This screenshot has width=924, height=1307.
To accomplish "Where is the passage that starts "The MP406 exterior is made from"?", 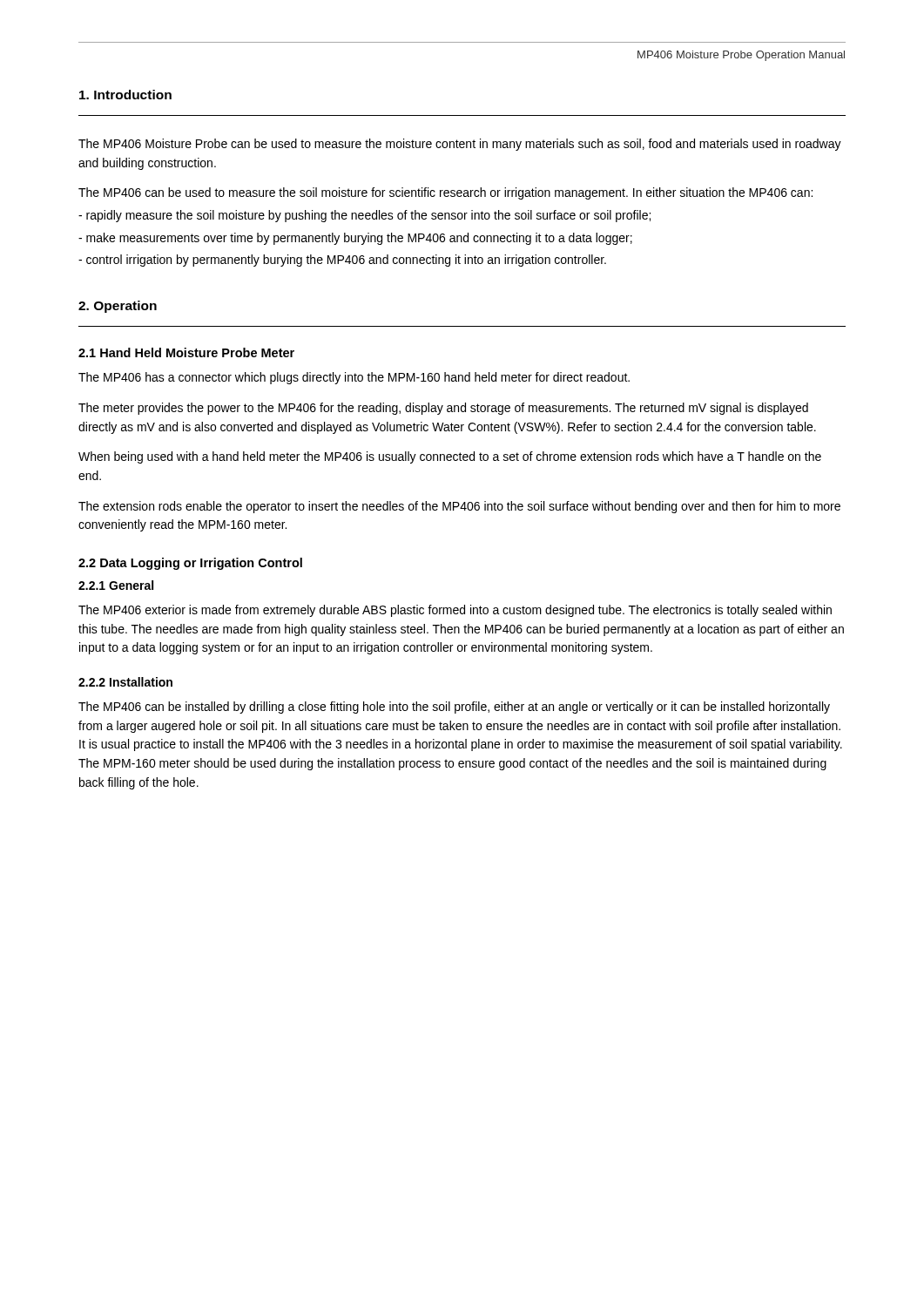I will [x=462, y=630].
